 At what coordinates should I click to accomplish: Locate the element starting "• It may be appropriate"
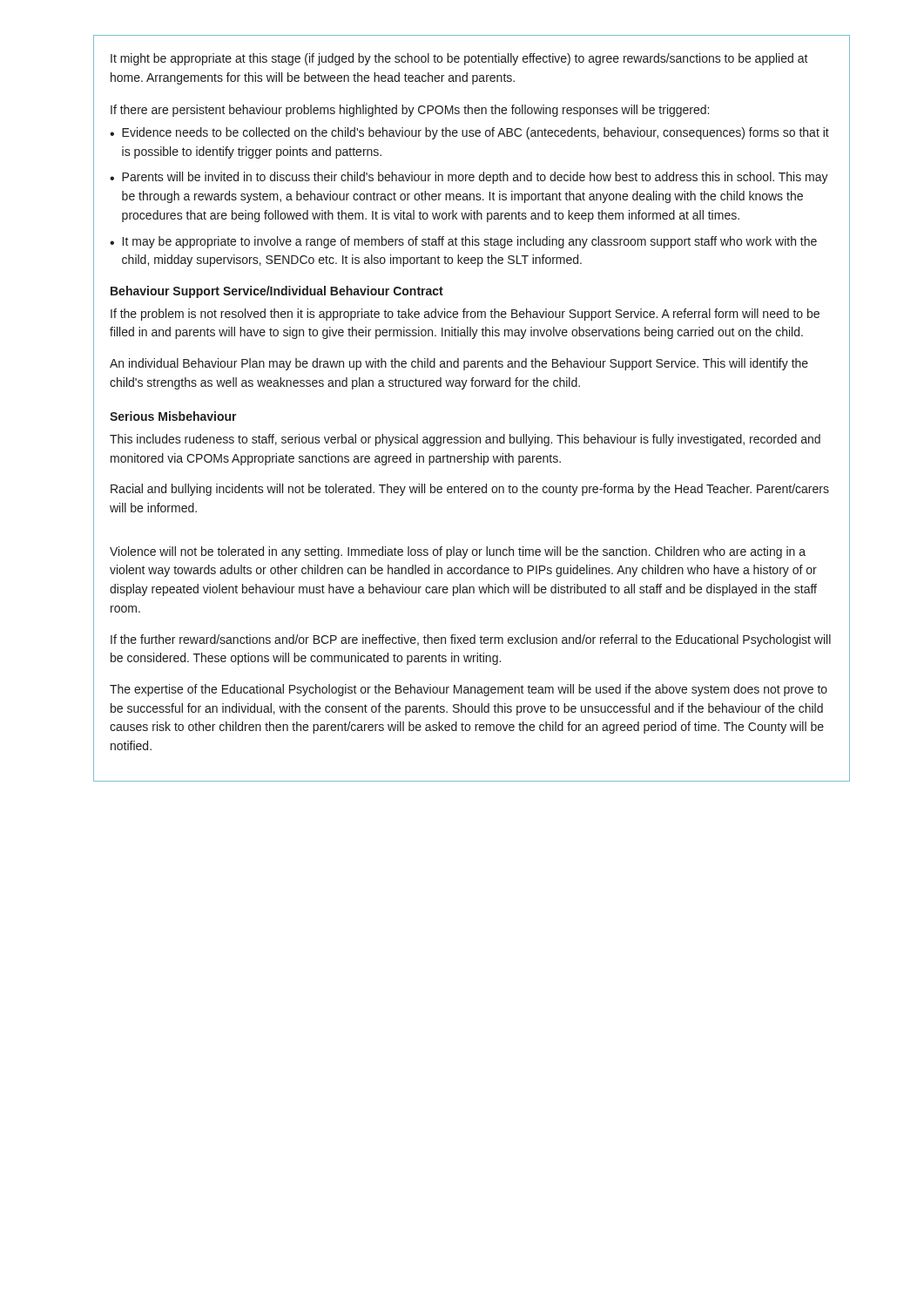pyautogui.click(x=472, y=251)
